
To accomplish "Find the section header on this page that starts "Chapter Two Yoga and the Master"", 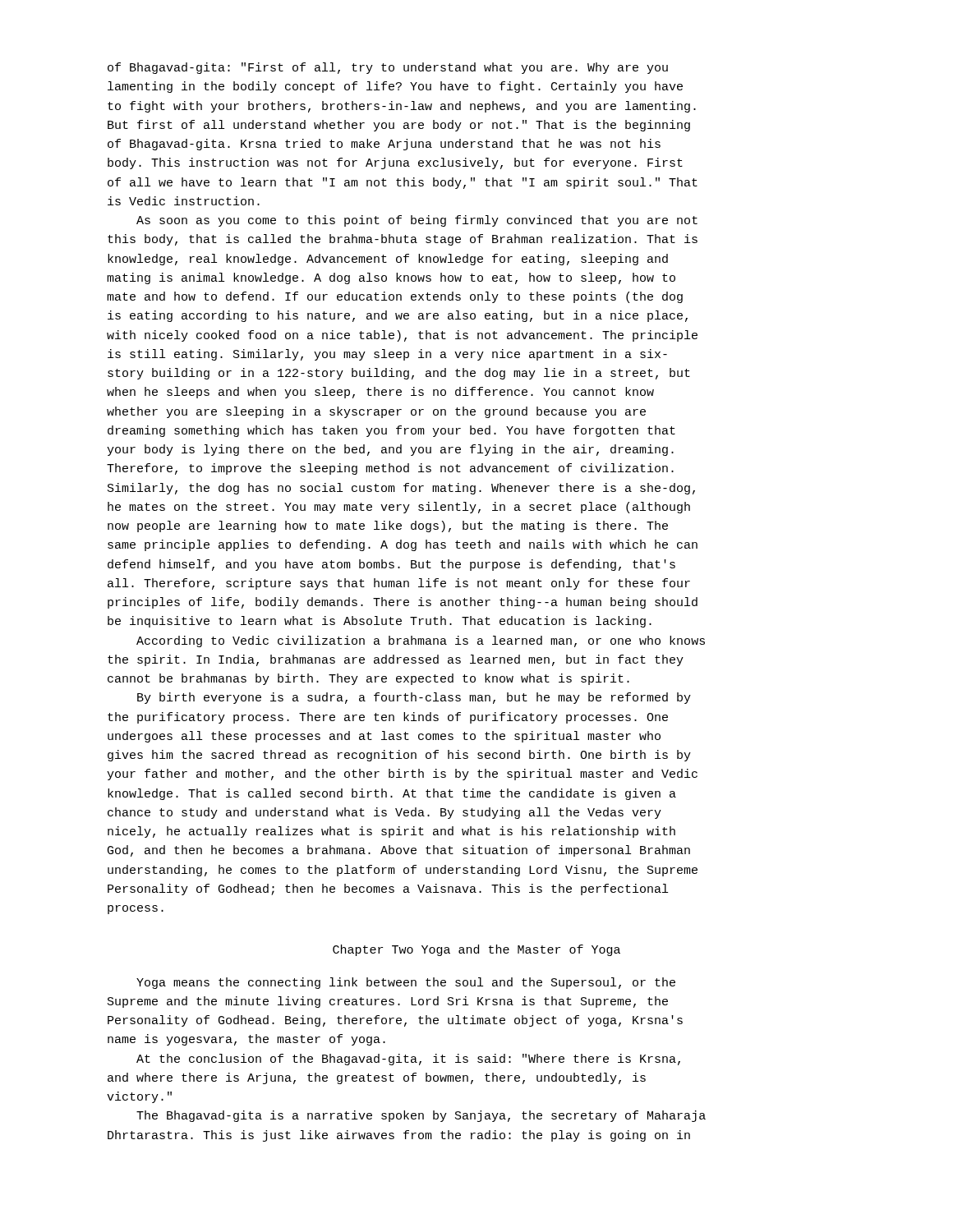I will tap(476, 951).
